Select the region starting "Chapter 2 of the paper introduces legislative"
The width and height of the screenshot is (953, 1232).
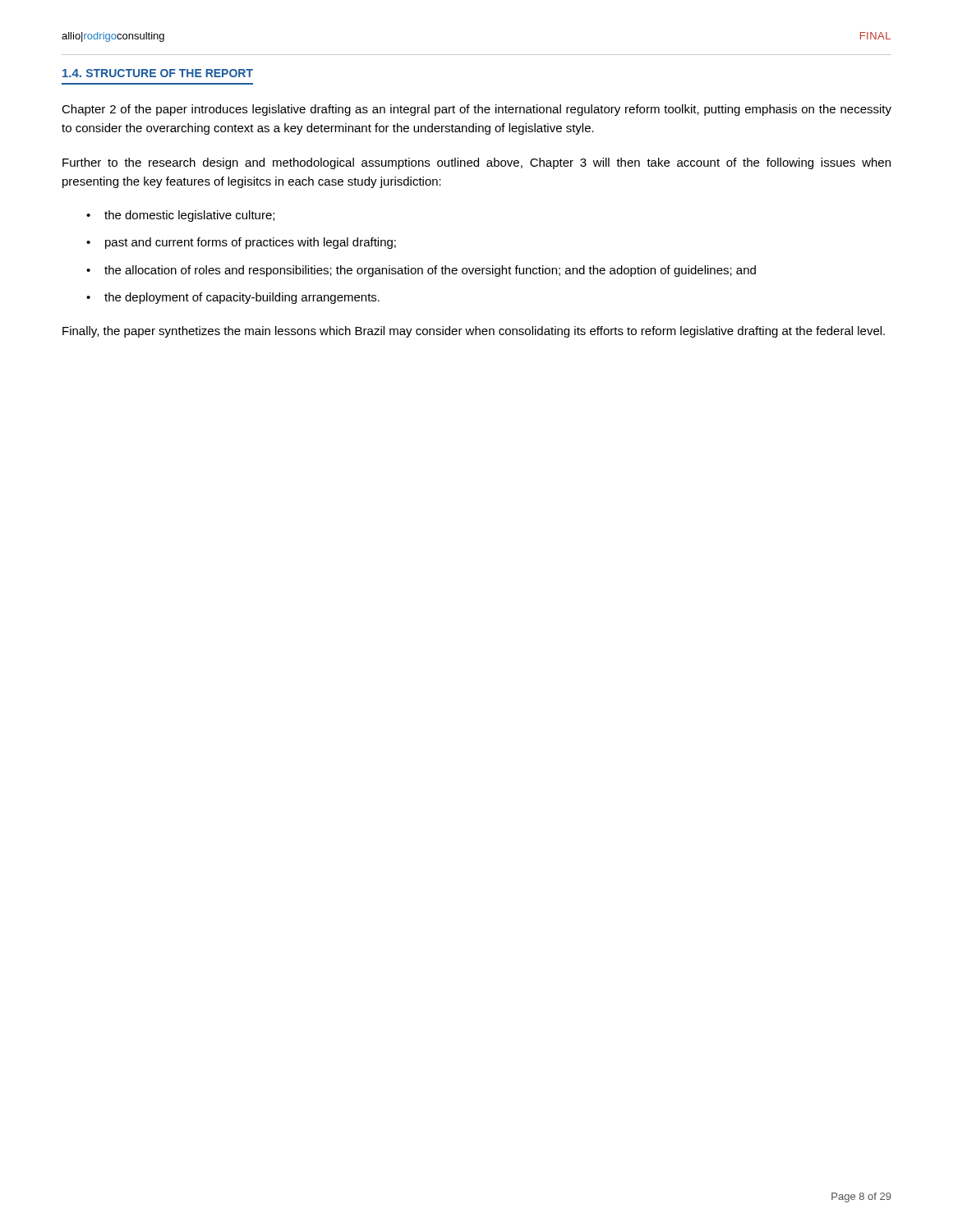(x=476, y=118)
